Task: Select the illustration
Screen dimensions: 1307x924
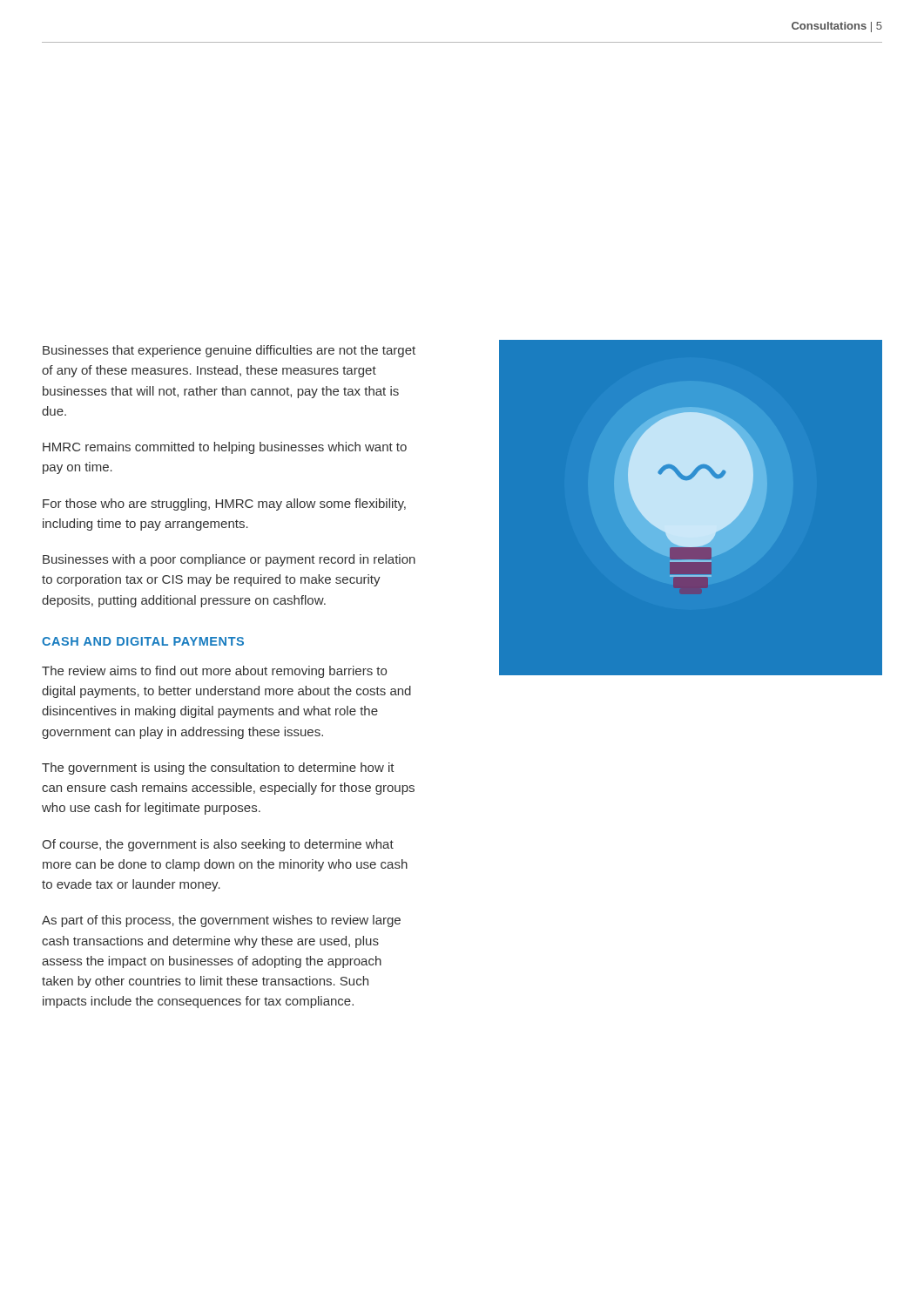Action: coord(691,508)
